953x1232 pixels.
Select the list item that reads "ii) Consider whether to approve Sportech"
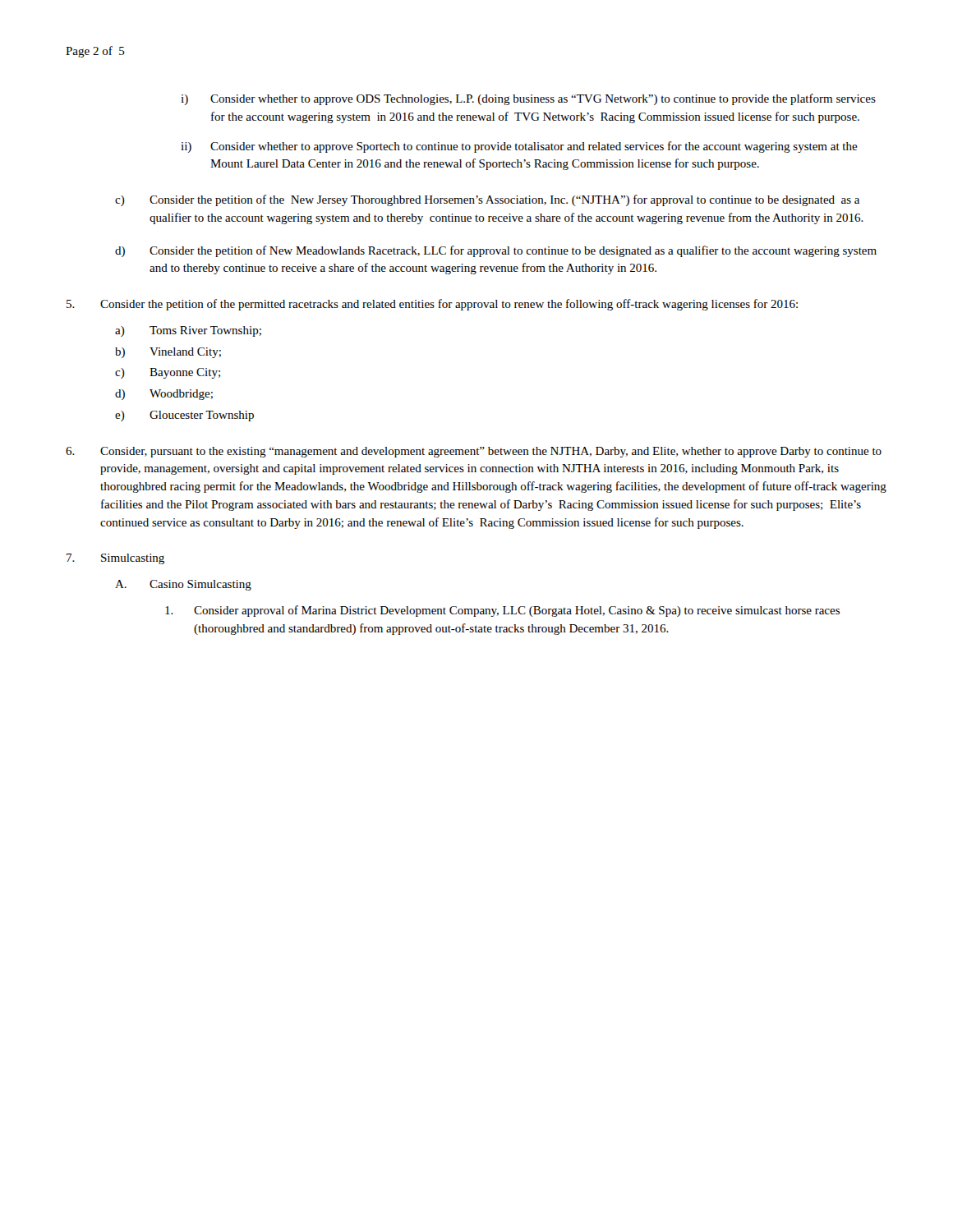(534, 155)
